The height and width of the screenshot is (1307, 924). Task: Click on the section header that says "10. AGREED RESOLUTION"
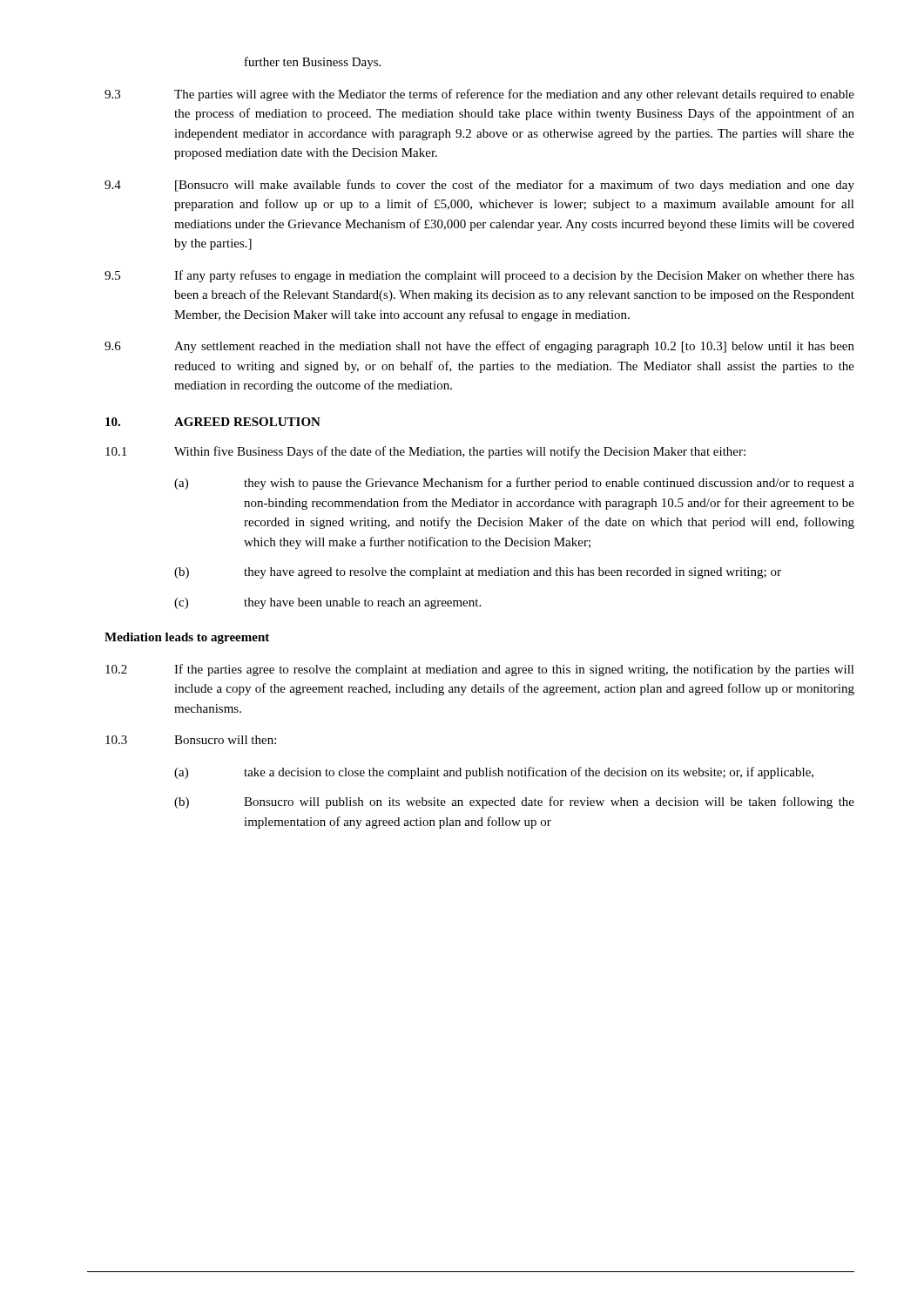tap(212, 422)
